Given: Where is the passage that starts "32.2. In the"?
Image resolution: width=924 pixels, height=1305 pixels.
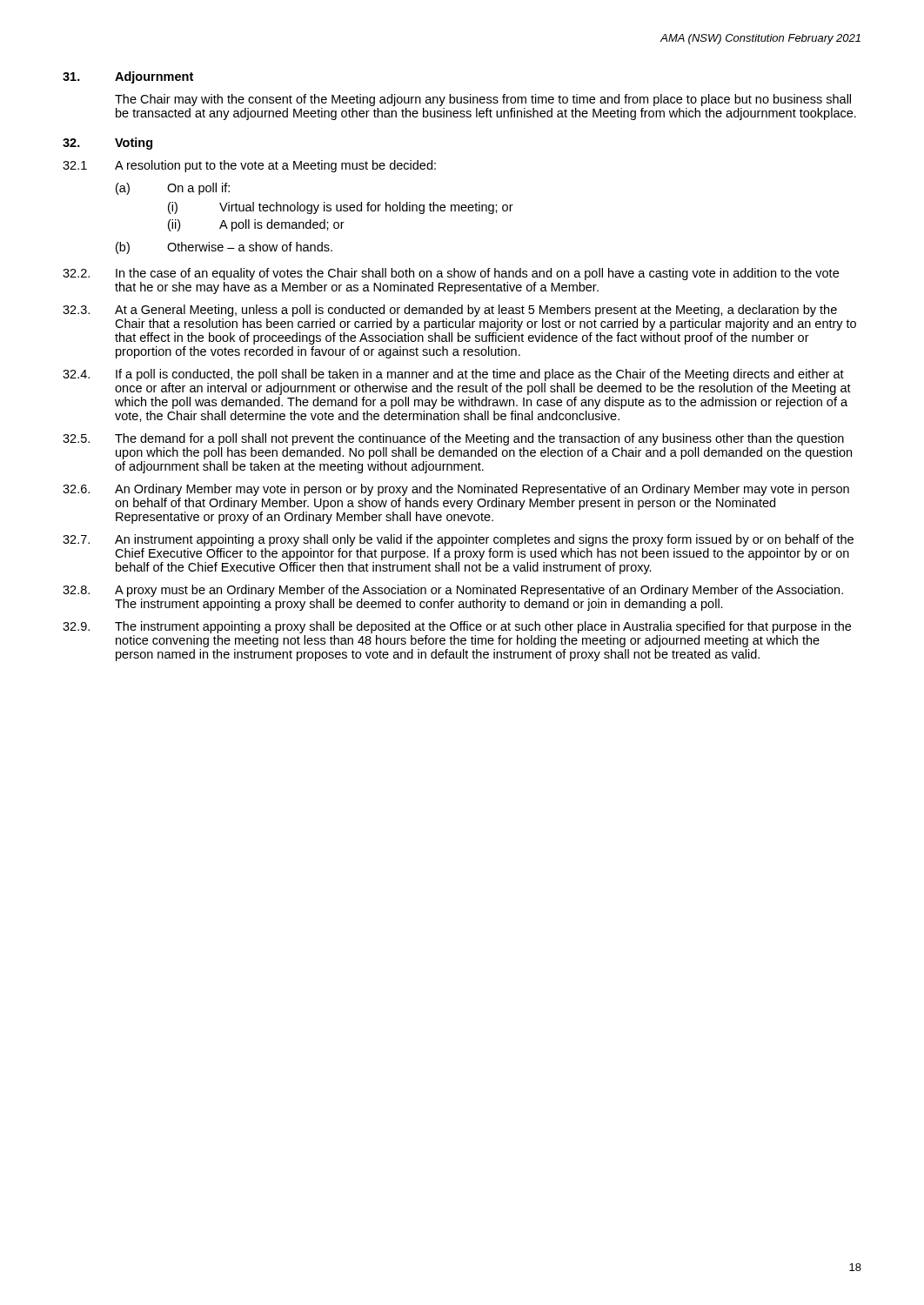Looking at the screenshot, I should pyautogui.click(x=462, y=280).
